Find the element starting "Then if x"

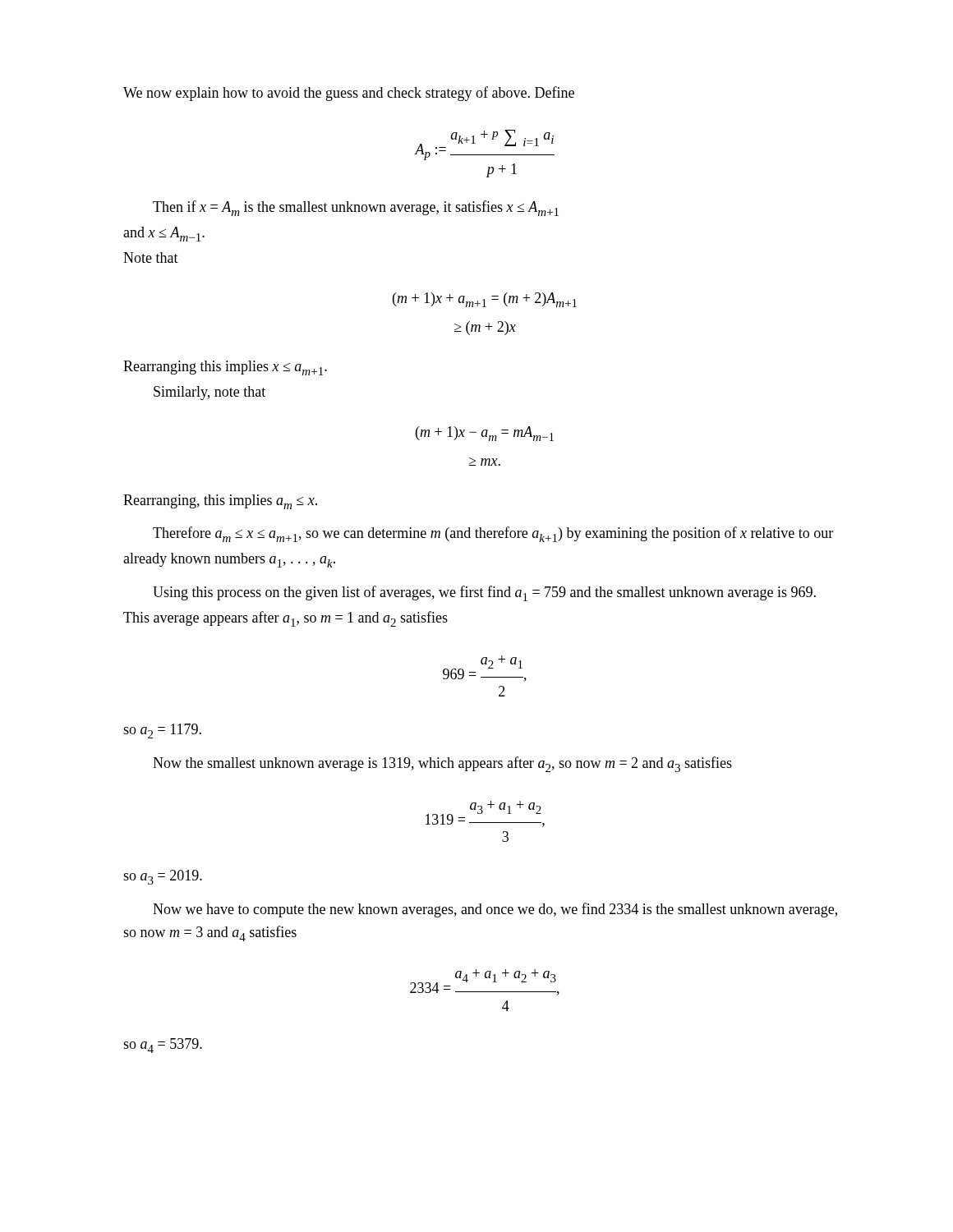pos(485,220)
